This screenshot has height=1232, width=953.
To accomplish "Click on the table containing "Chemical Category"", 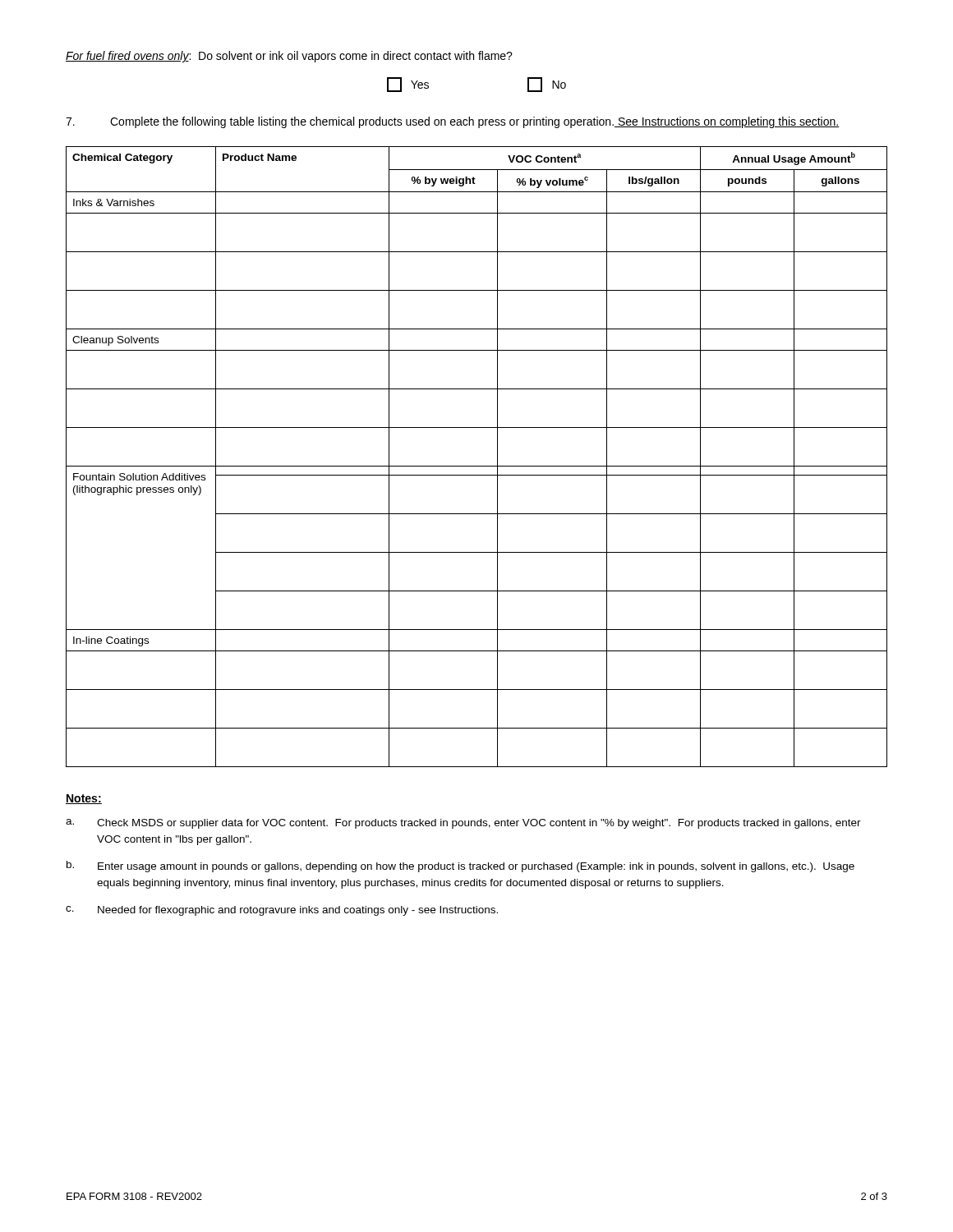I will 476,457.
